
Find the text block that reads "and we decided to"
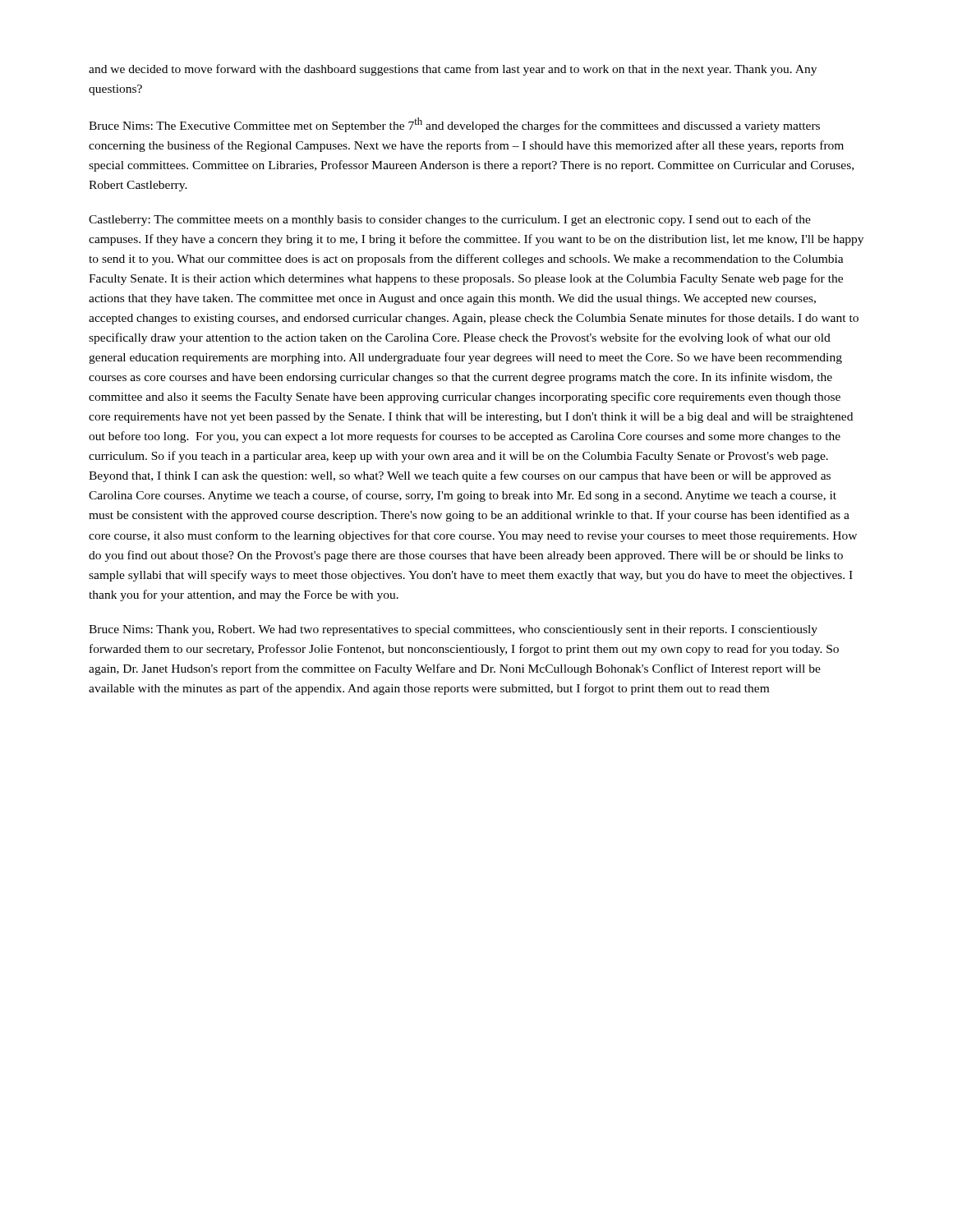[453, 78]
